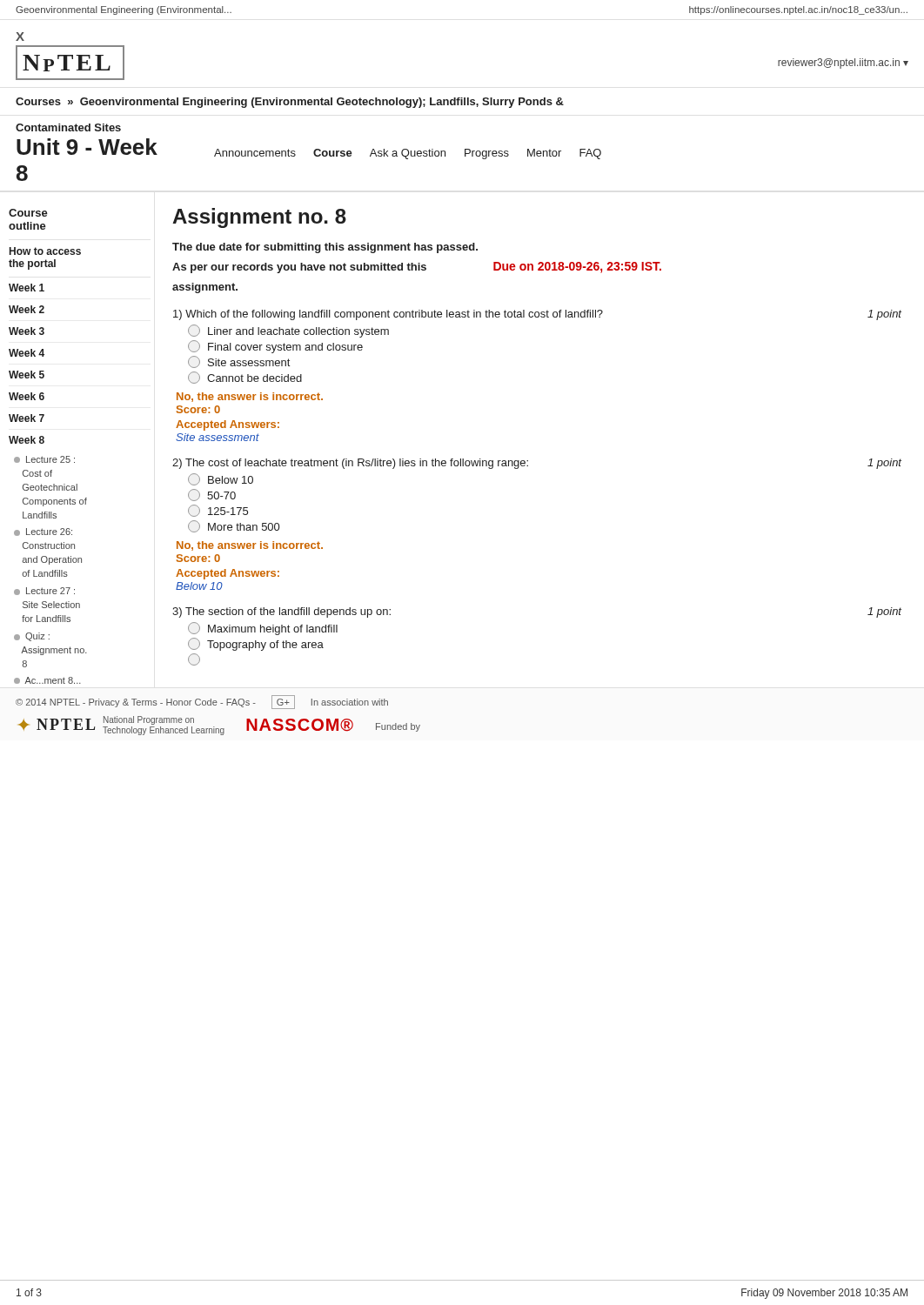924x1305 pixels.
Task: Point to the block starting "Unit 9 -"
Action: pos(86,160)
